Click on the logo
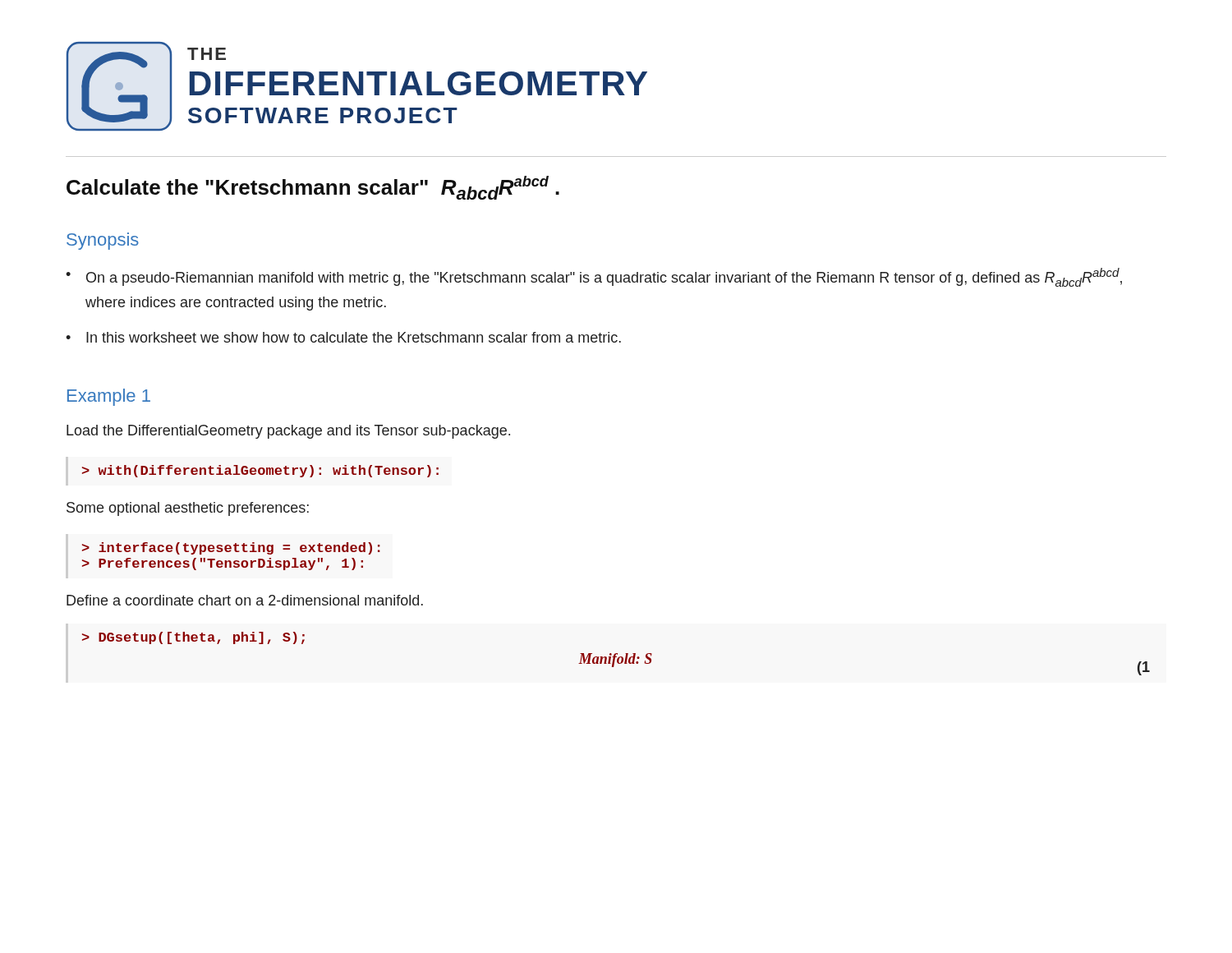This screenshot has width=1232, height=953. [x=616, y=86]
